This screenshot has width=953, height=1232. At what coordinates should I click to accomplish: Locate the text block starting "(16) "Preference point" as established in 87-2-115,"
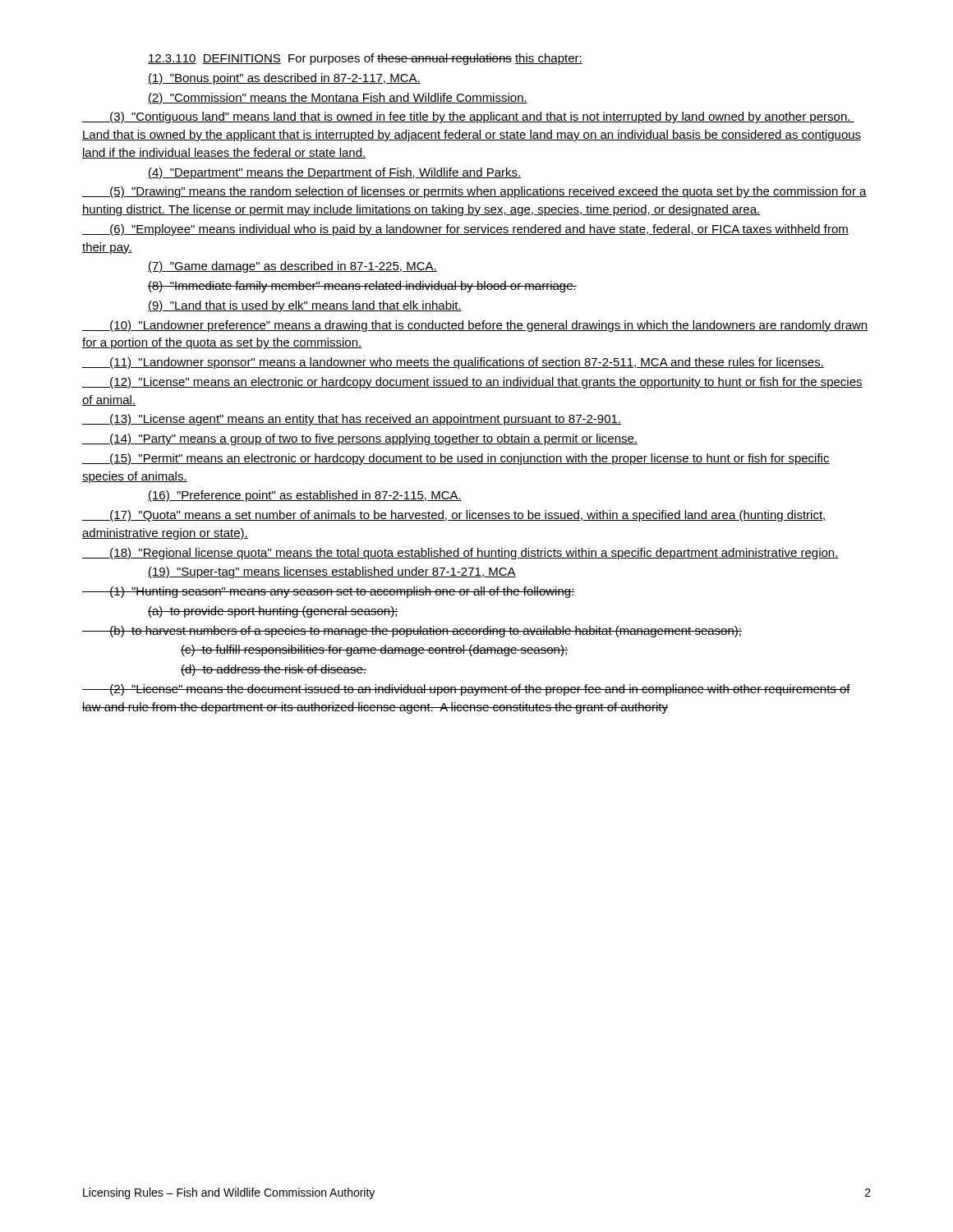coord(305,495)
